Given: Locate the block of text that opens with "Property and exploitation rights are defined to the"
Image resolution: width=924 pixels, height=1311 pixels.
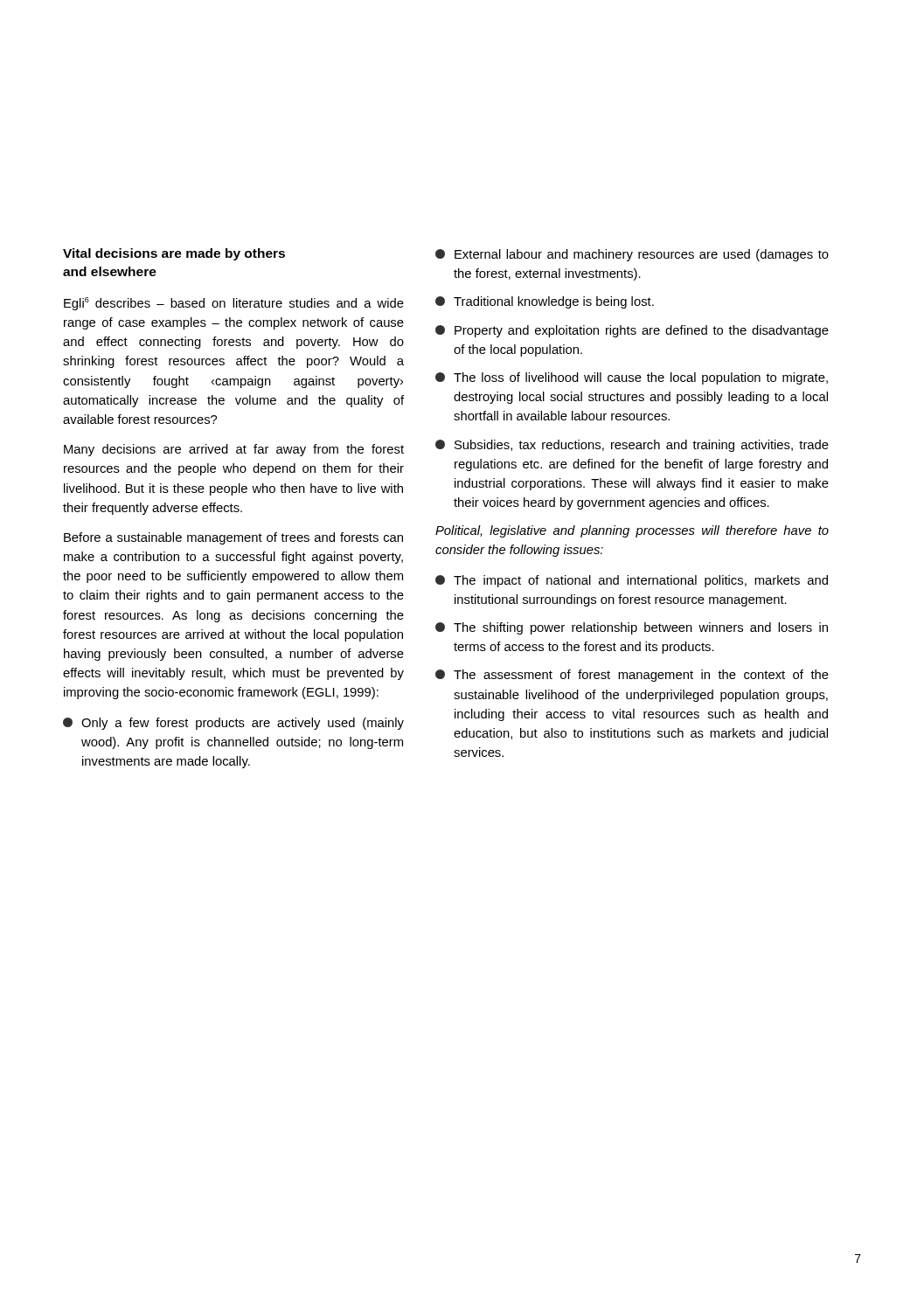Looking at the screenshot, I should (632, 340).
